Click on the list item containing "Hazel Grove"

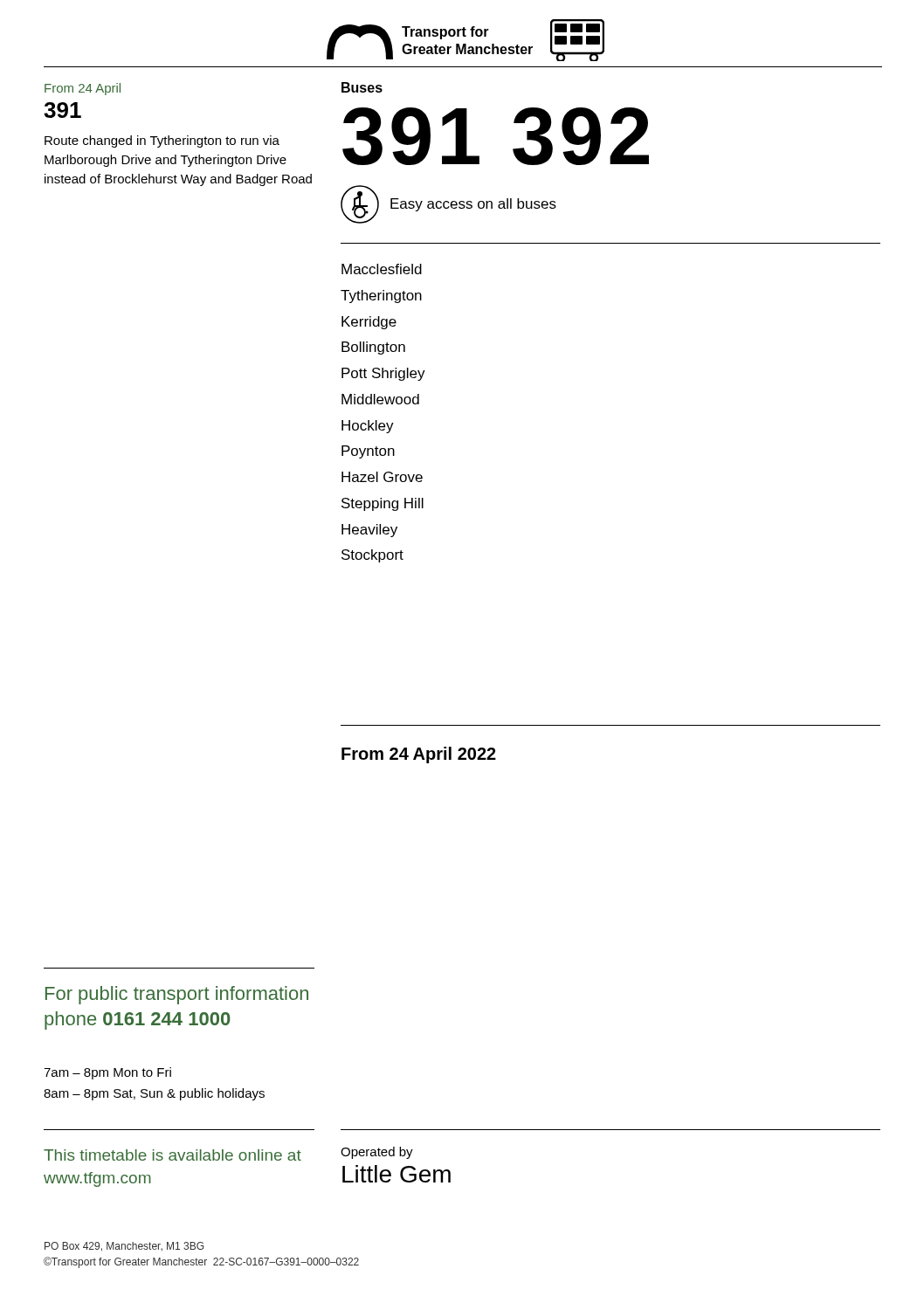382,477
